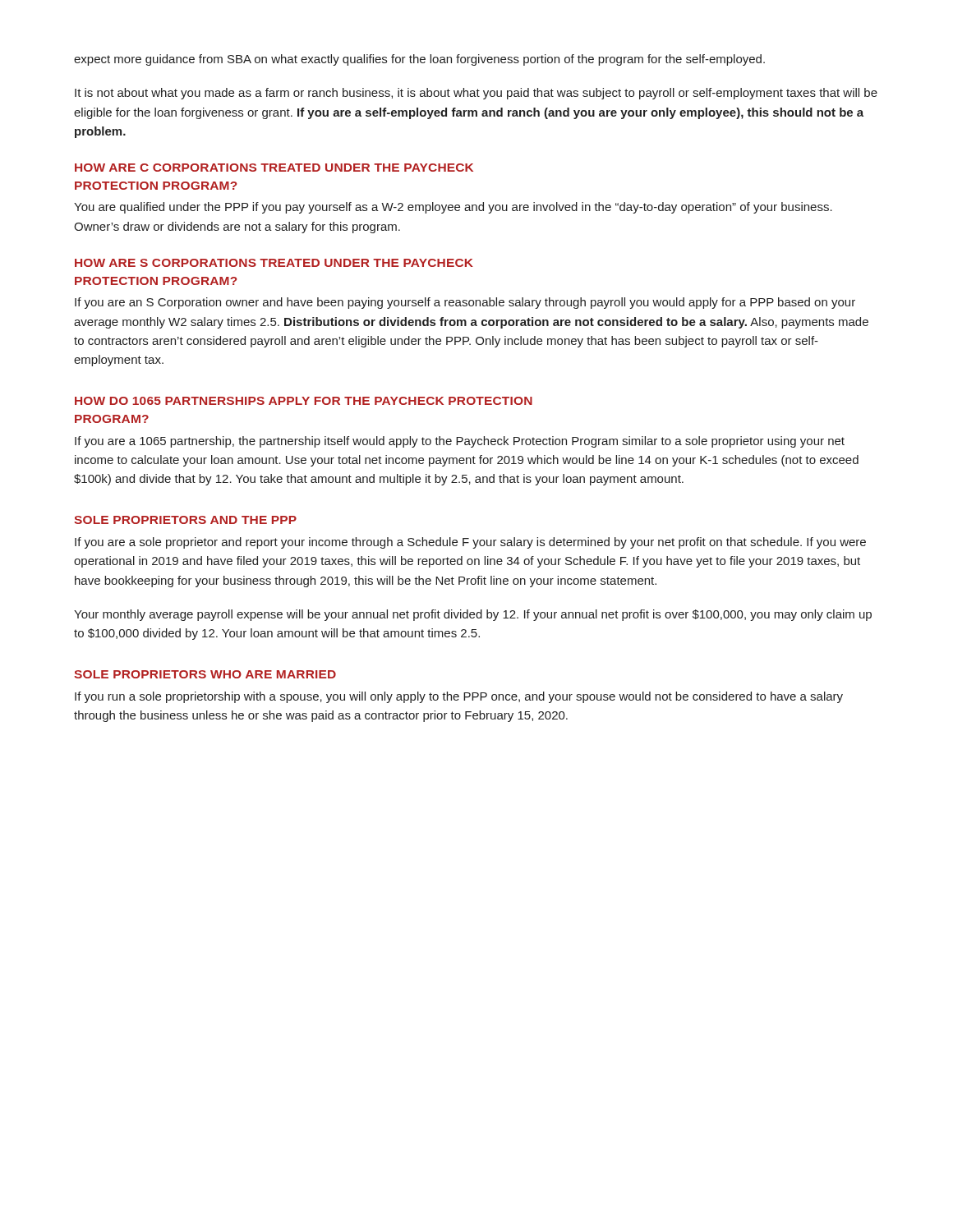
Task: Point to the block starting "If you are a 1065 partnership, the partnership"
Action: point(466,459)
